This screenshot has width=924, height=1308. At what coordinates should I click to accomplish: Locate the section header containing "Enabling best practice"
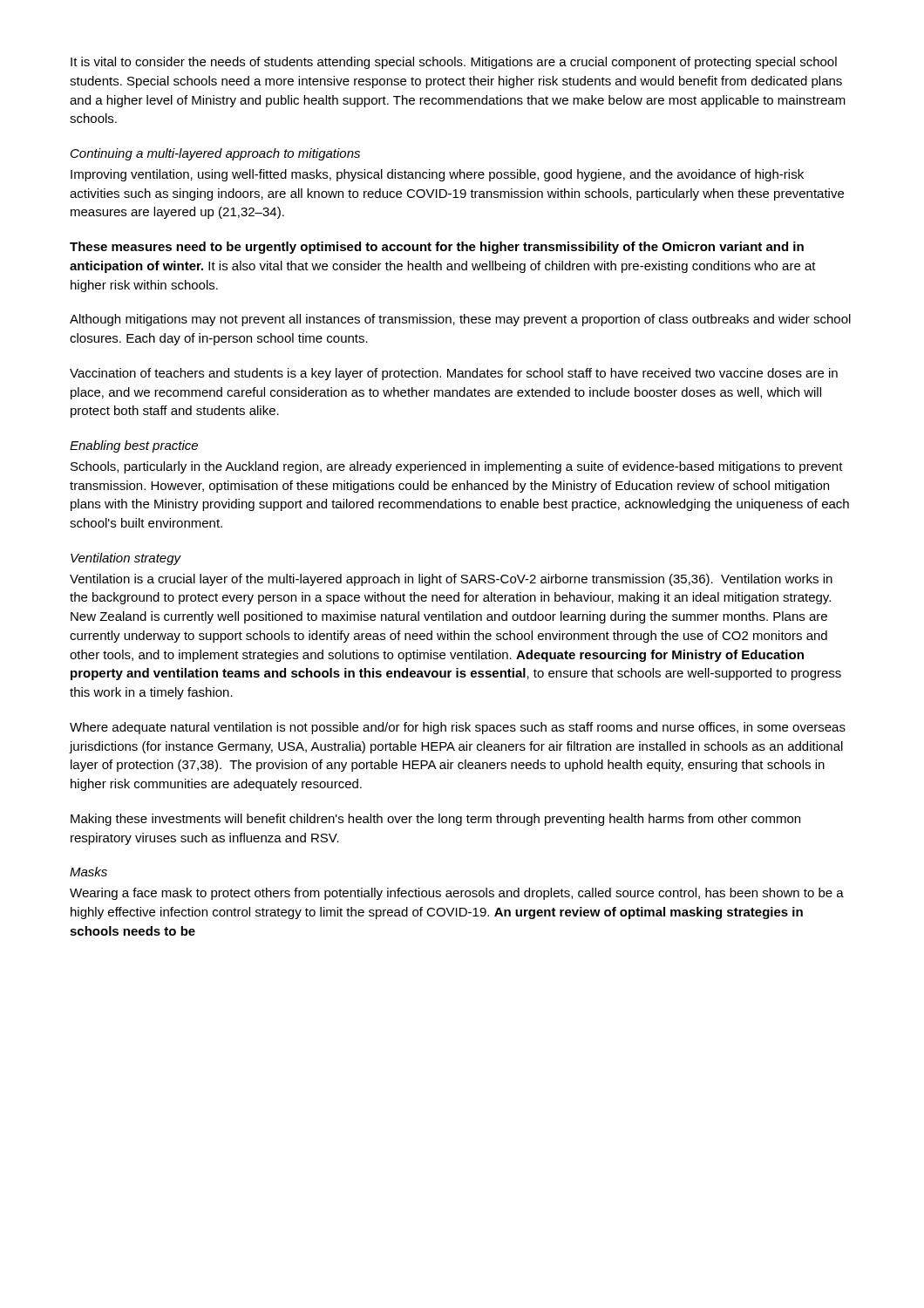(x=134, y=445)
